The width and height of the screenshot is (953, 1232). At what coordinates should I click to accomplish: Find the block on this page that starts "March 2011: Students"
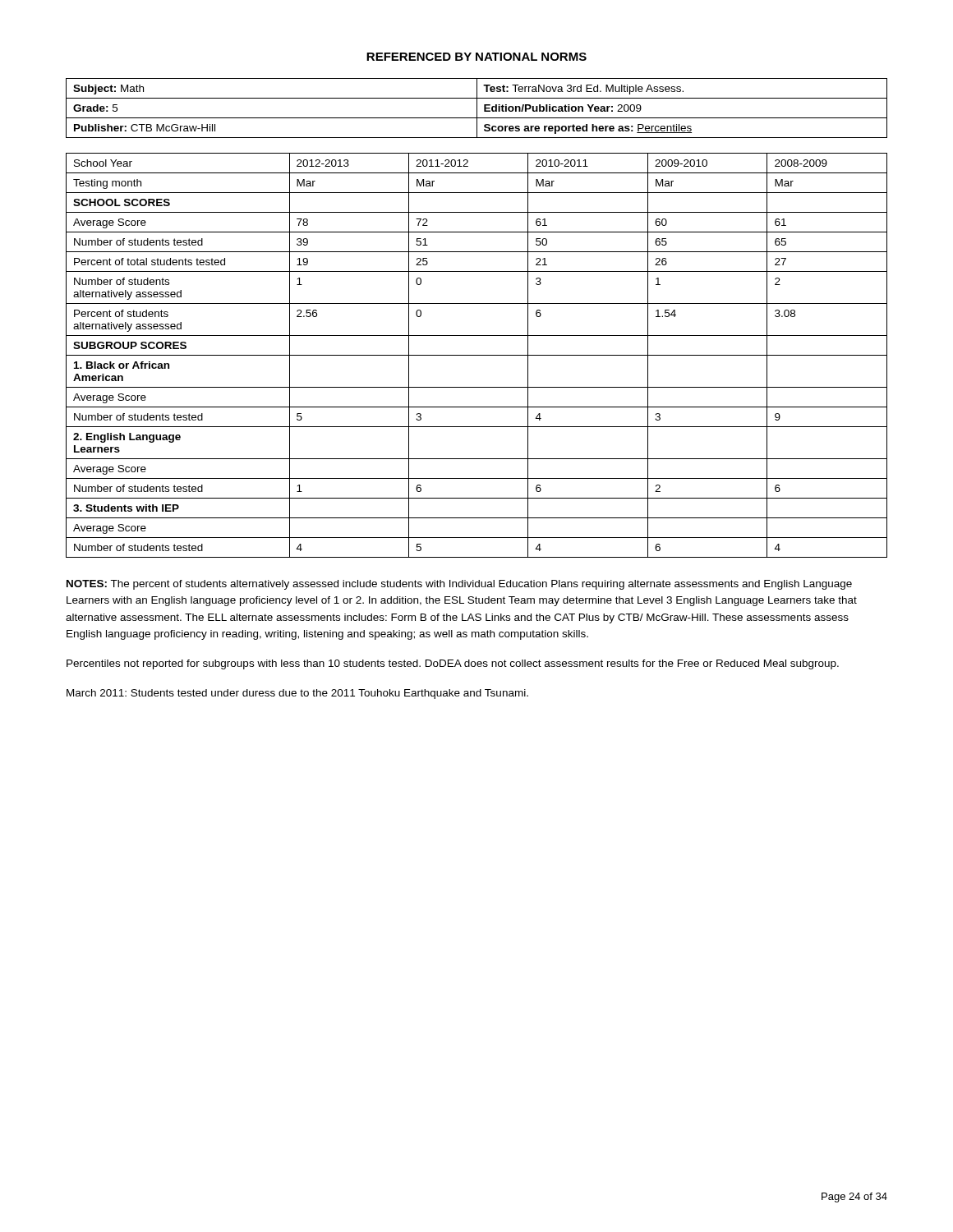click(297, 693)
